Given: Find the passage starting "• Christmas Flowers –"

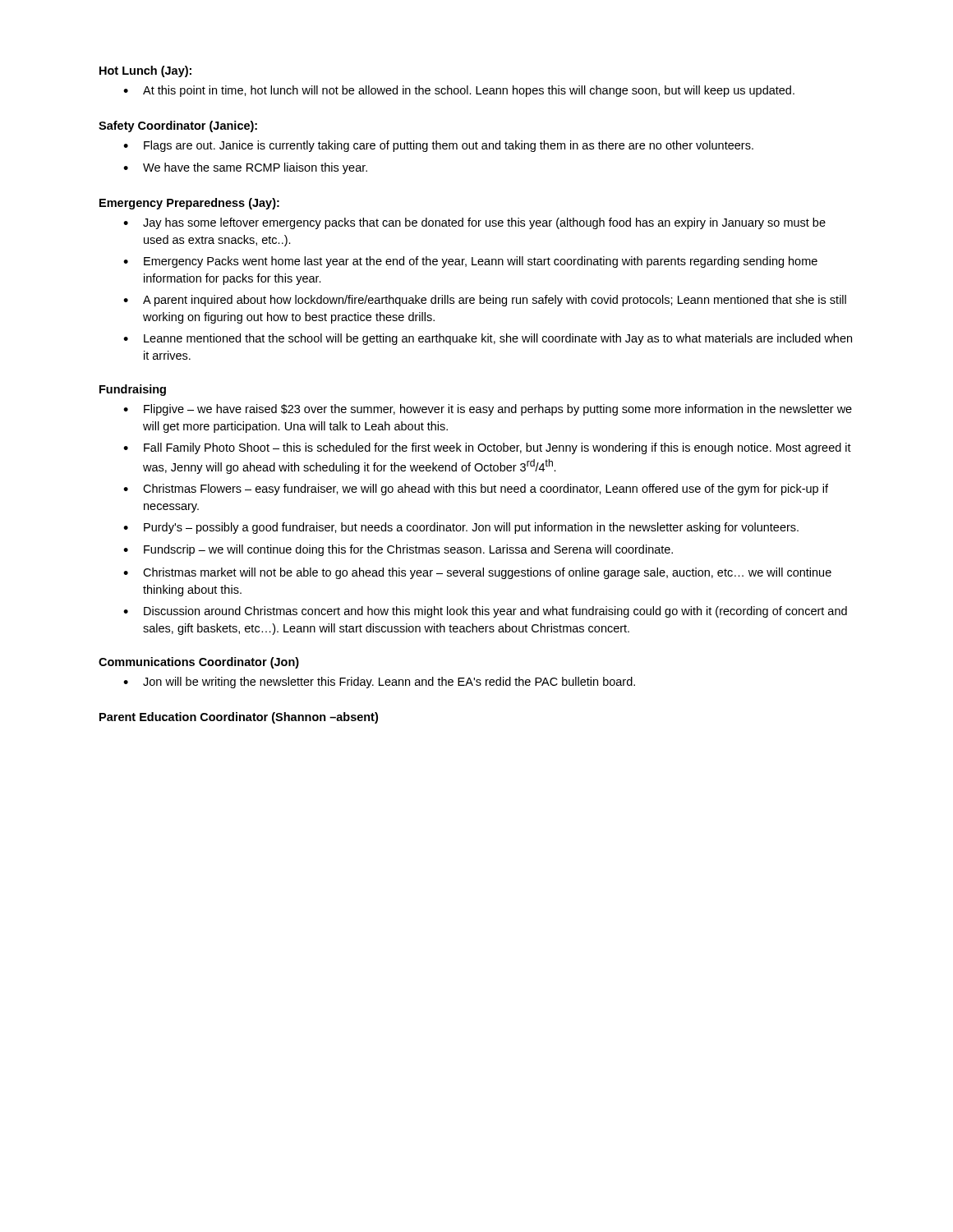Looking at the screenshot, I should click(489, 498).
